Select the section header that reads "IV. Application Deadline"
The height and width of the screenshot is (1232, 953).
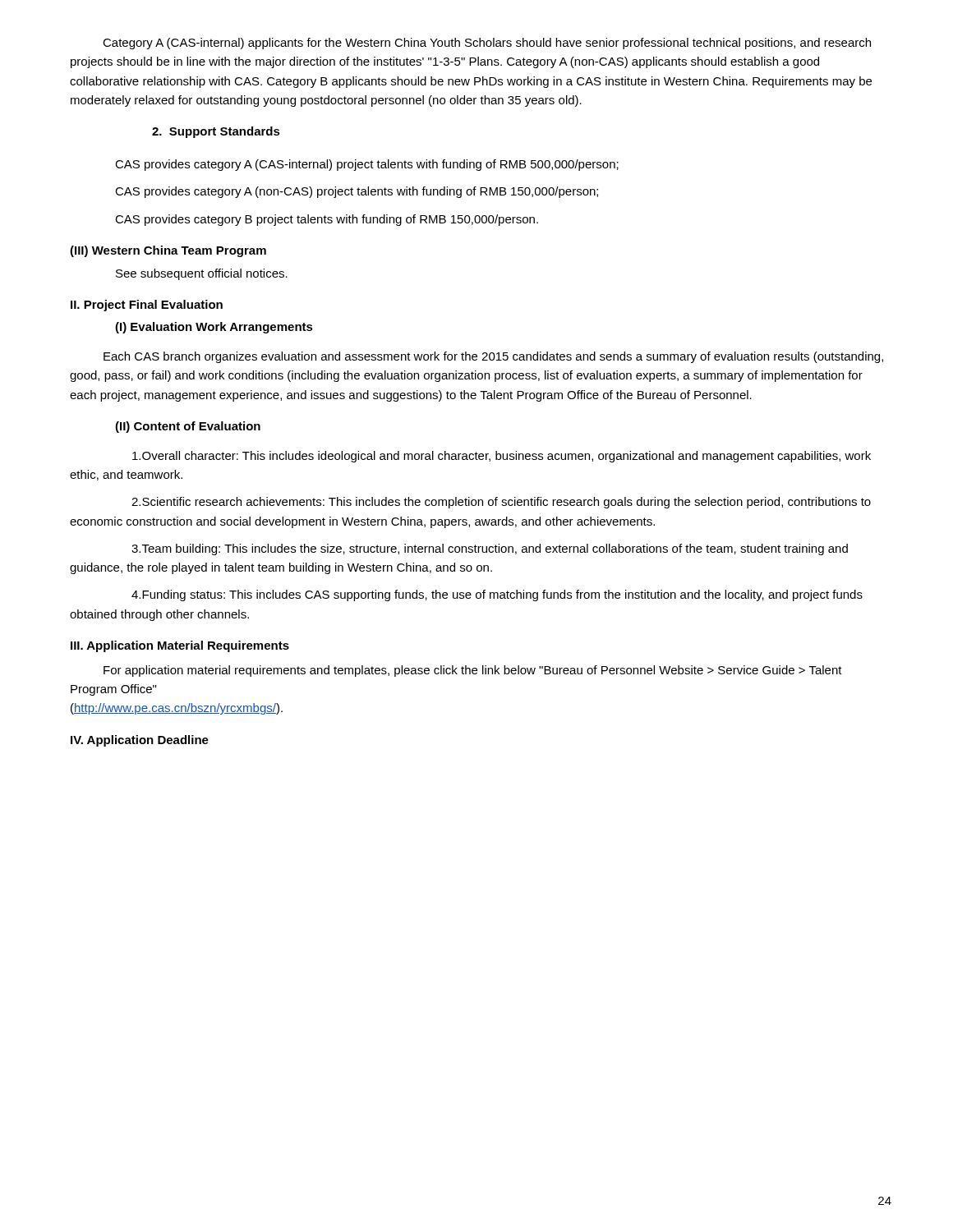(139, 739)
